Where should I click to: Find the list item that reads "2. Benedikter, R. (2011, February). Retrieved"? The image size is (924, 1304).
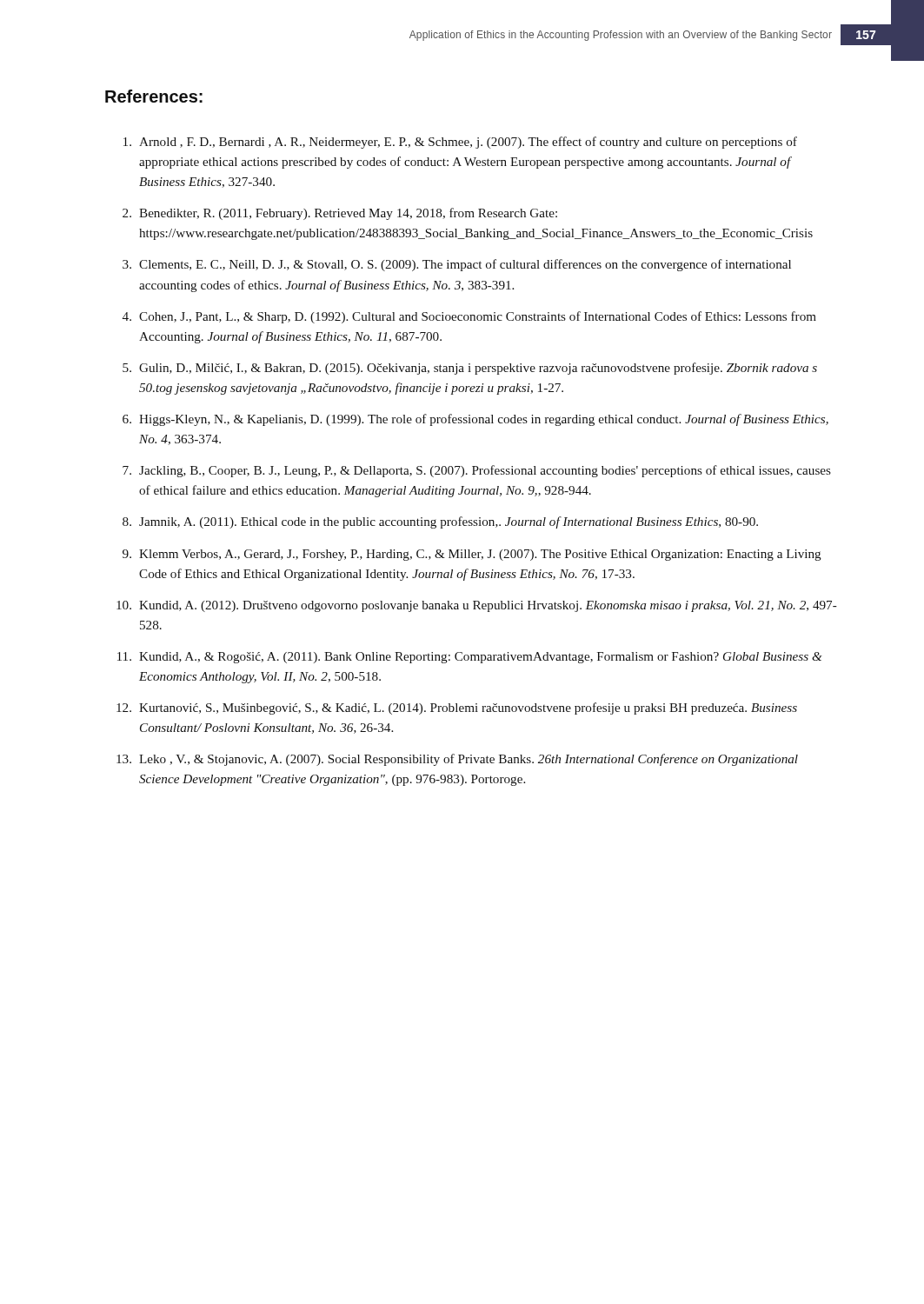point(471,223)
